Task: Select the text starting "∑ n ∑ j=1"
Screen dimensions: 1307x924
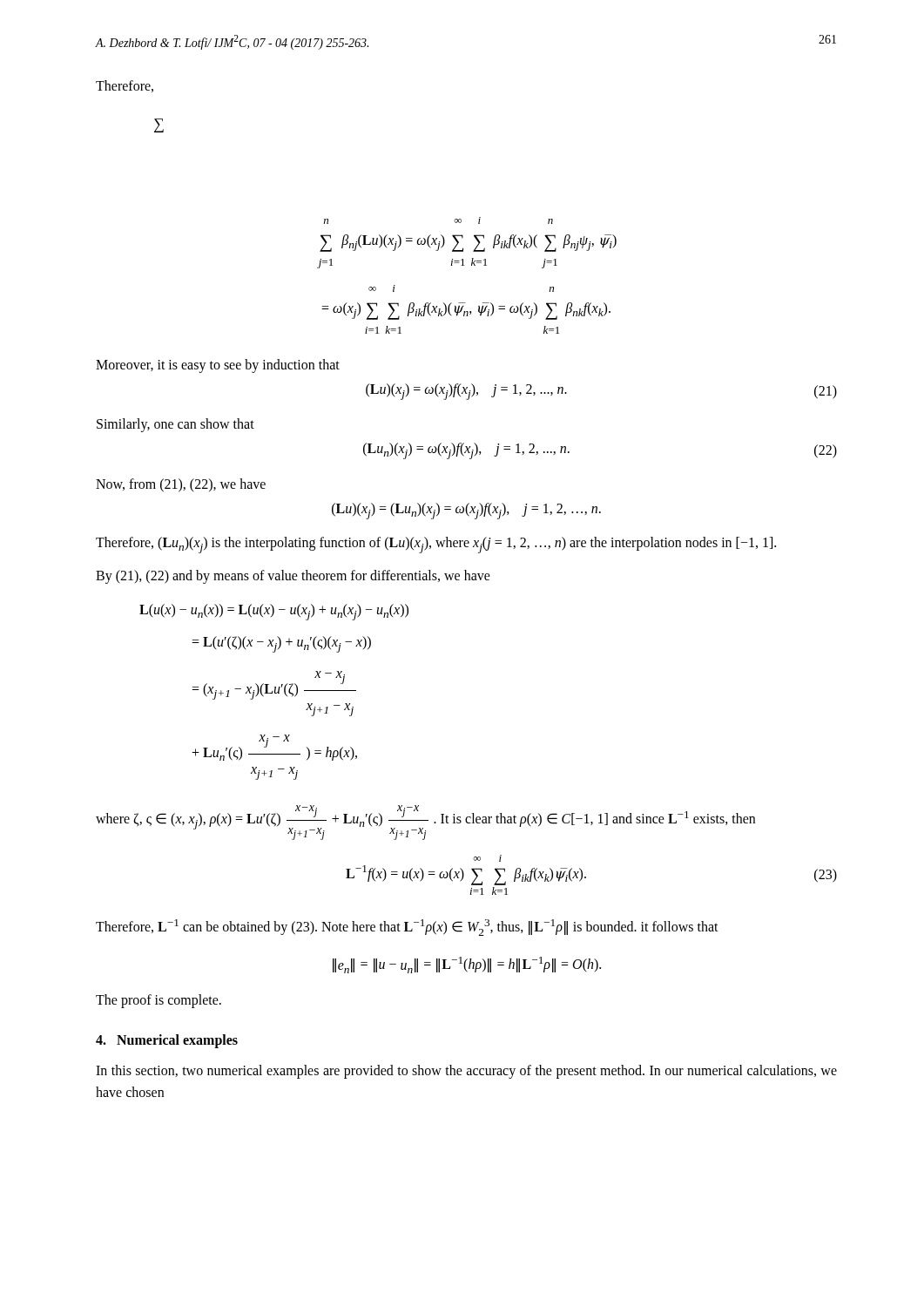Action: point(466,222)
